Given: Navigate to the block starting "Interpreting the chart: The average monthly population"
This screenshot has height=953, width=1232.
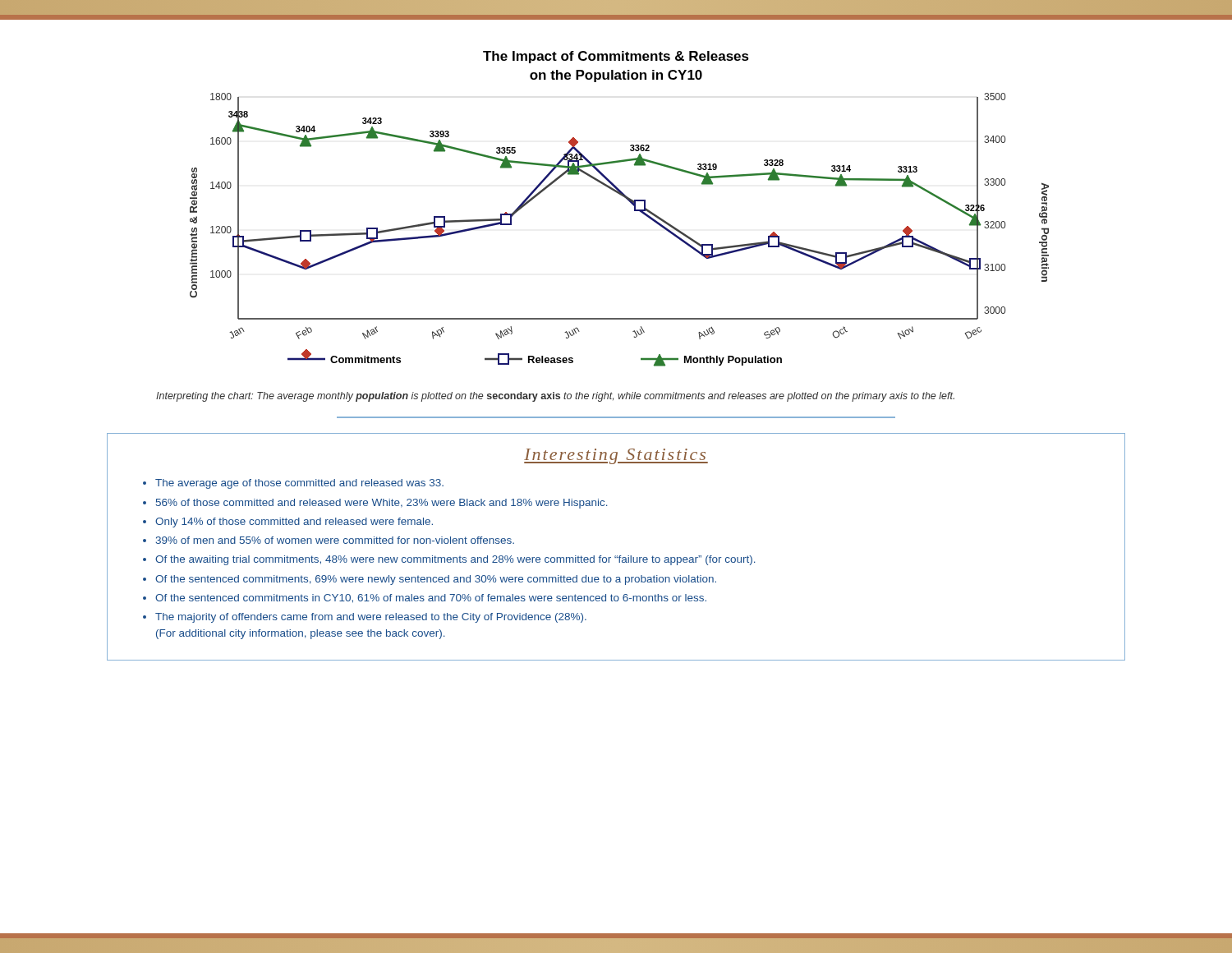Looking at the screenshot, I should (x=556, y=396).
